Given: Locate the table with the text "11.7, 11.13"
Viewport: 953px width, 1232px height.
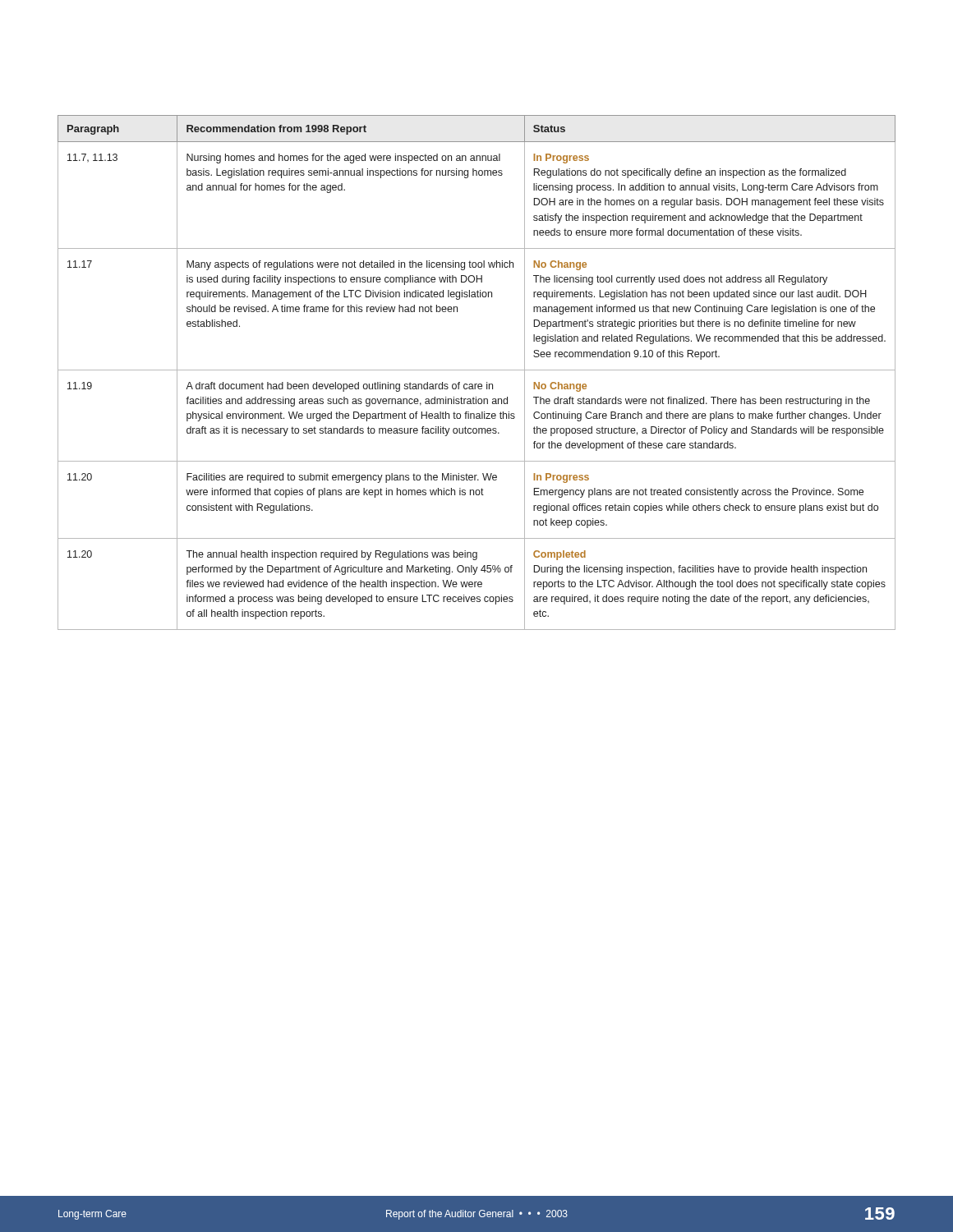Looking at the screenshot, I should 476,373.
